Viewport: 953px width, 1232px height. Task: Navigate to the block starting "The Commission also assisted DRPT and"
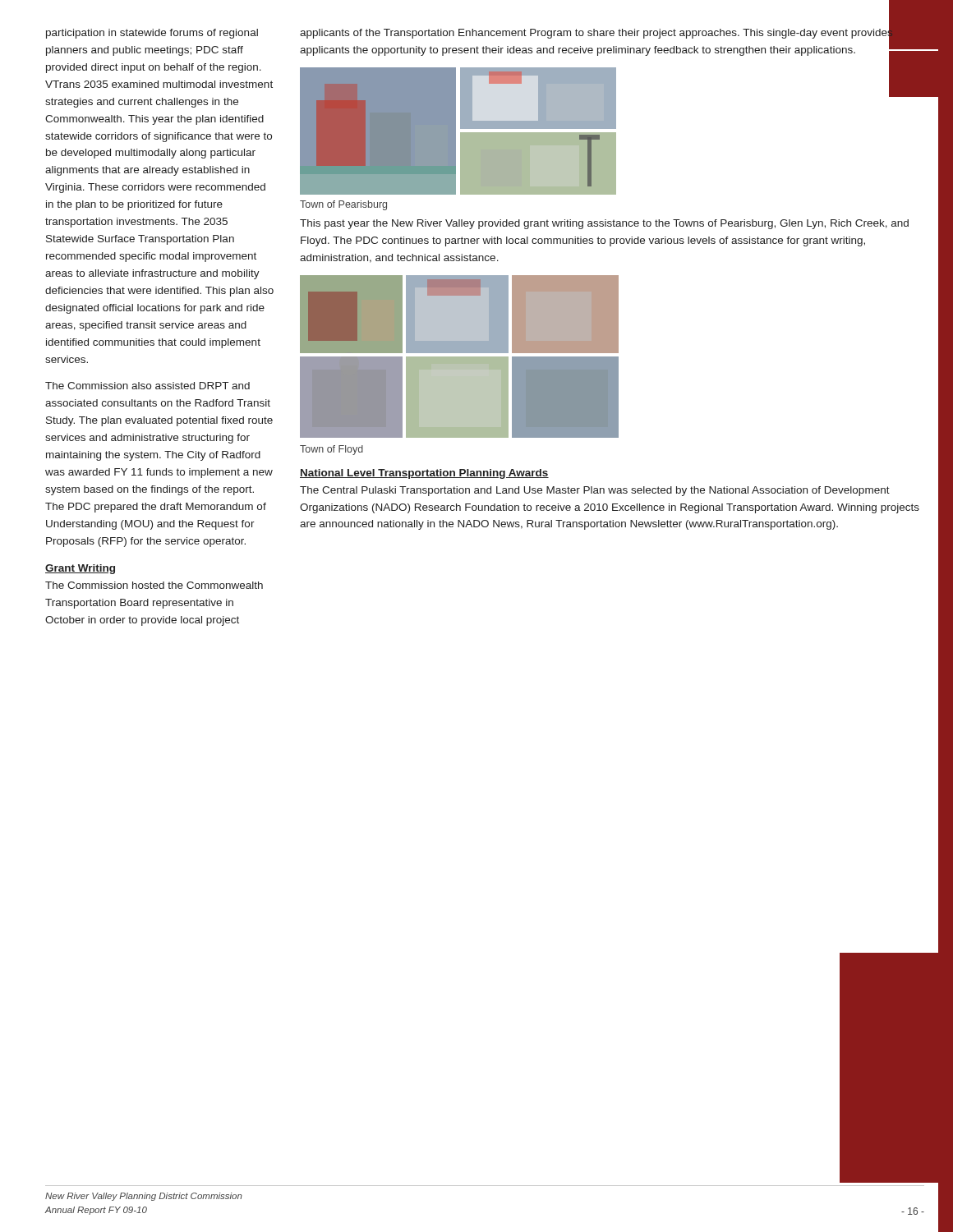[159, 463]
